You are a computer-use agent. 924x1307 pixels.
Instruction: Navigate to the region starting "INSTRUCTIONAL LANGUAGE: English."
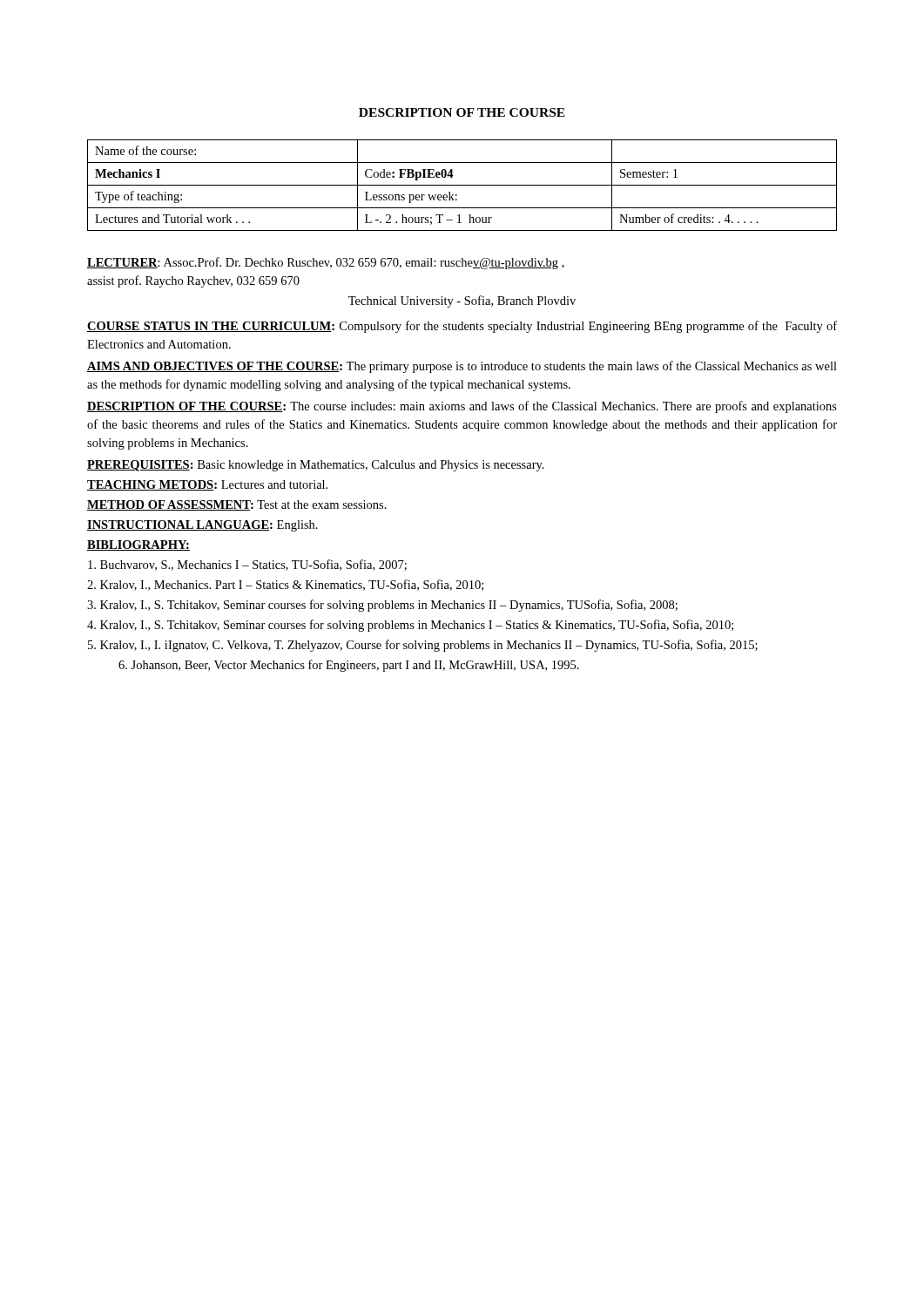click(x=203, y=525)
